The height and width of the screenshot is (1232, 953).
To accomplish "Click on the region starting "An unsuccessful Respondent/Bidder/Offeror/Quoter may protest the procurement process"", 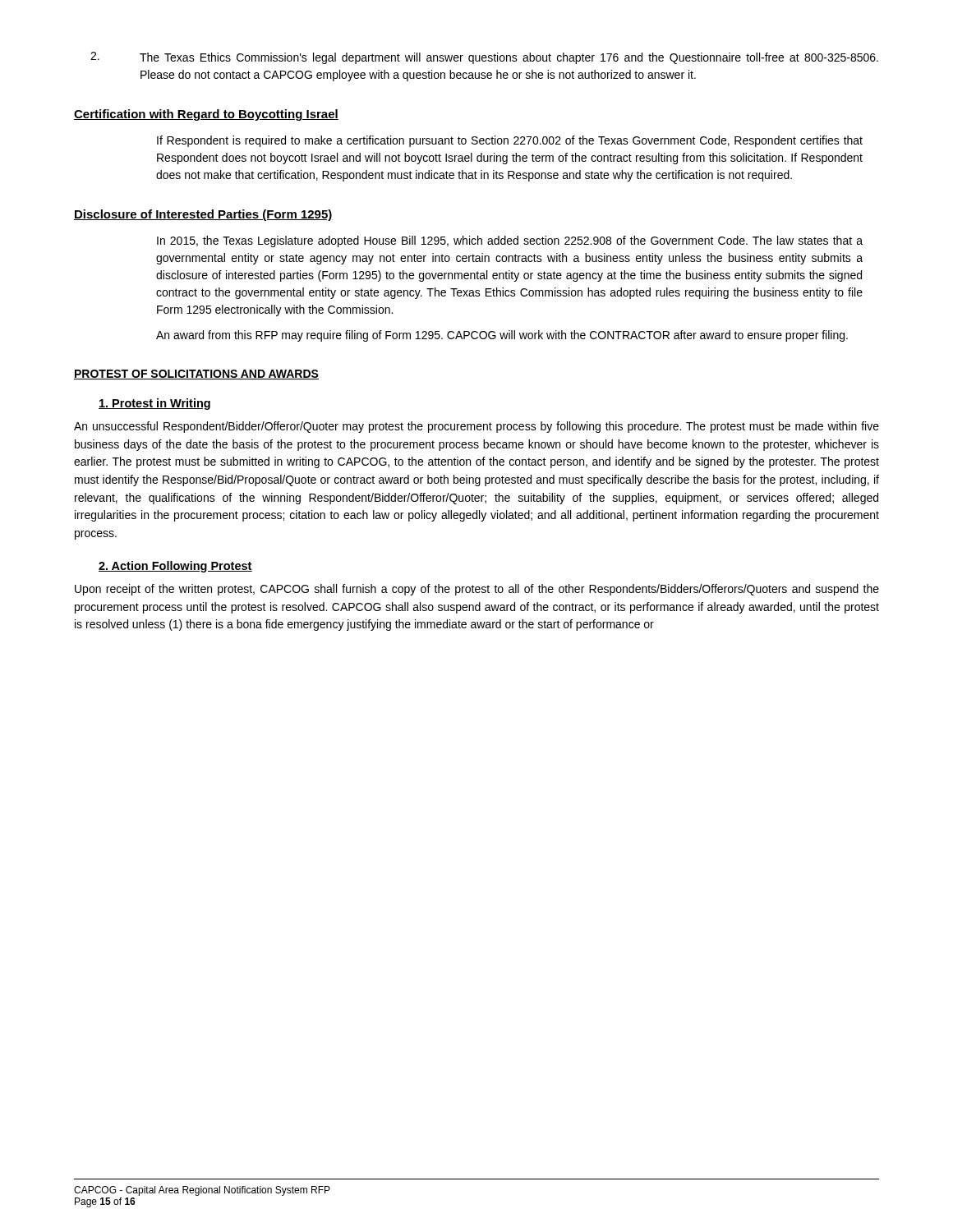I will [476, 480].
